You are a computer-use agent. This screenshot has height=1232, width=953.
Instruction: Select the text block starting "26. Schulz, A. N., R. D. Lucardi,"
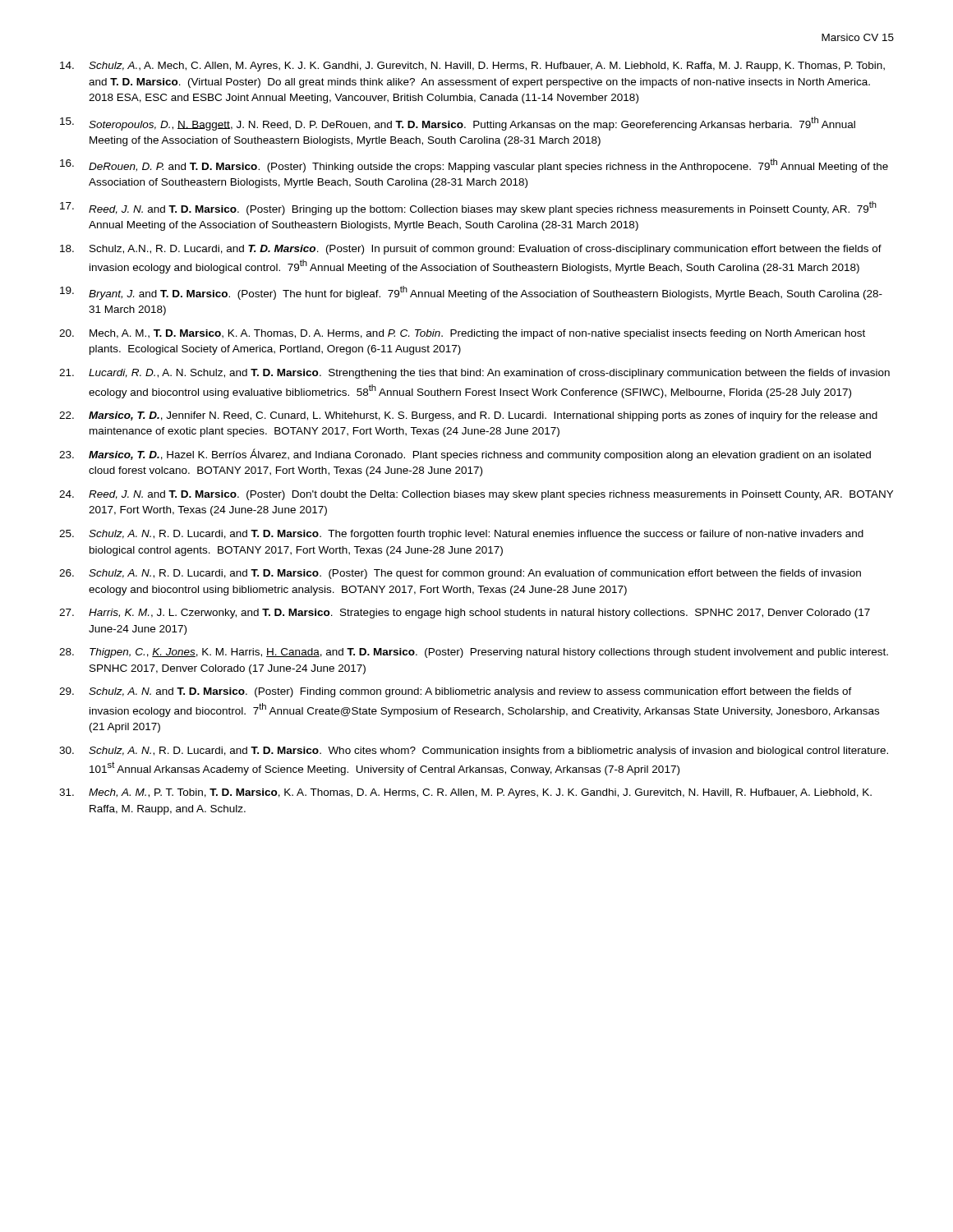point(476,581)
